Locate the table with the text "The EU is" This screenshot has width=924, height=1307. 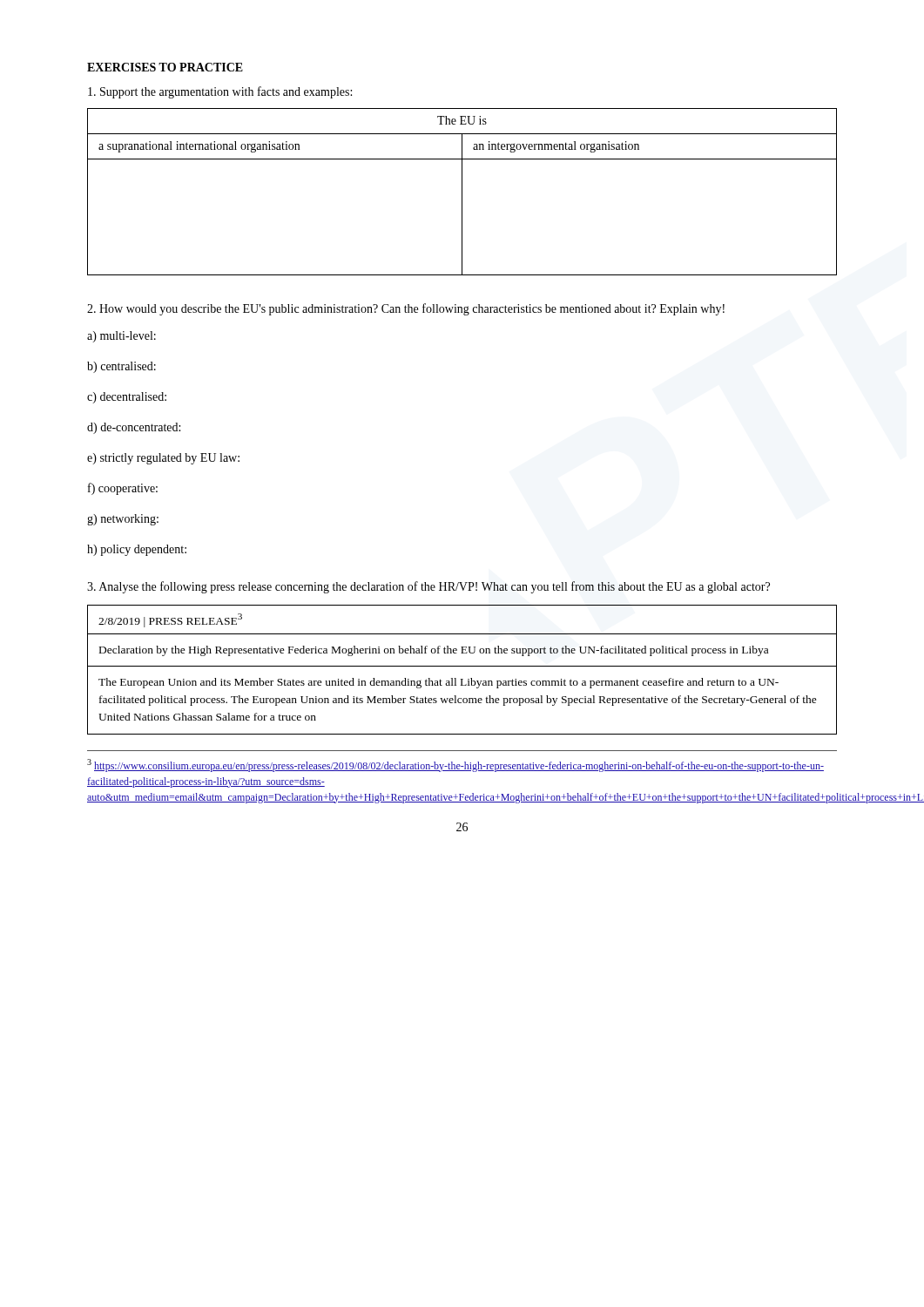coord(462,192)
